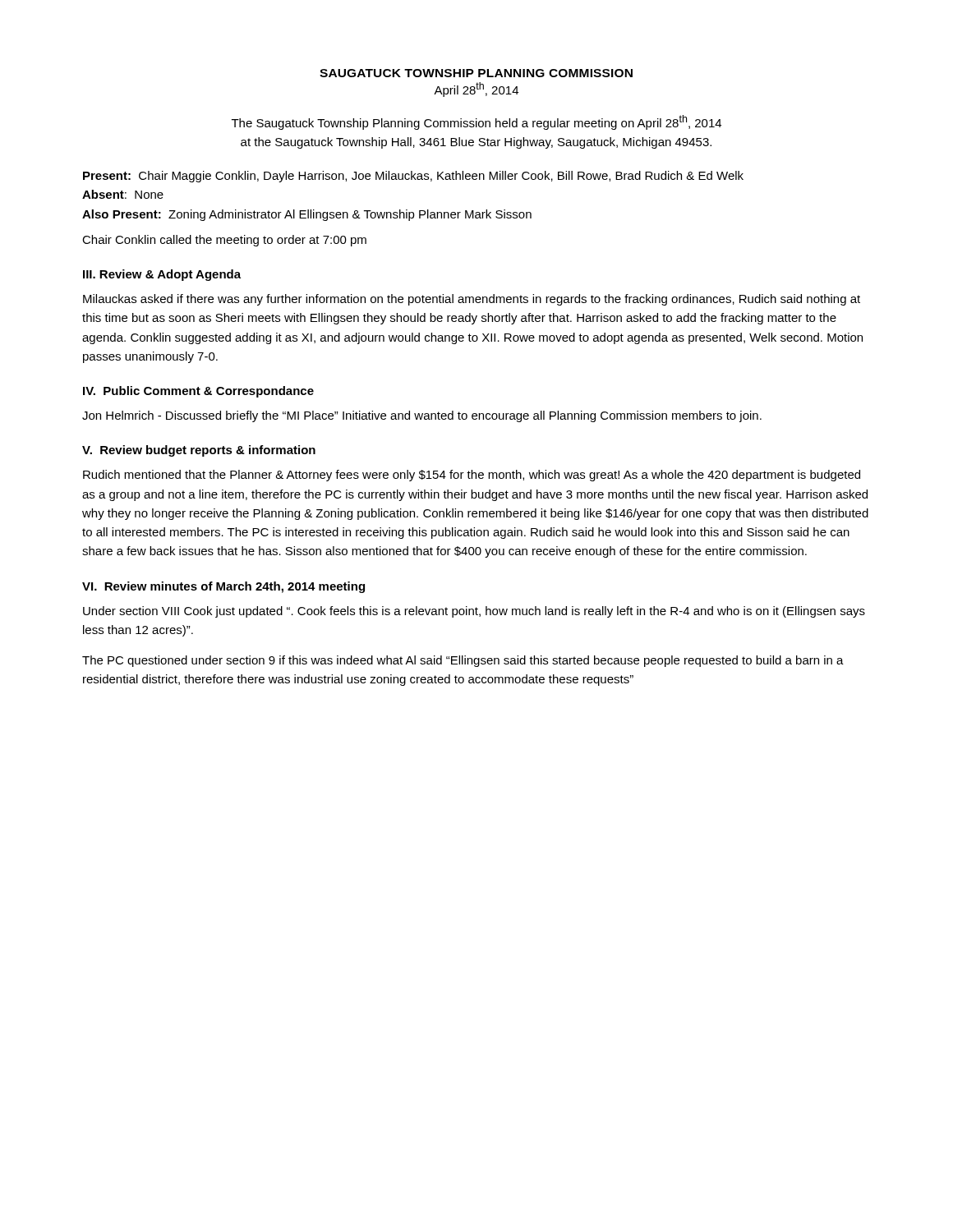
Task: Where does it say "IV. Public Comment & Correspondance"?
Action: tap(198, 391)
